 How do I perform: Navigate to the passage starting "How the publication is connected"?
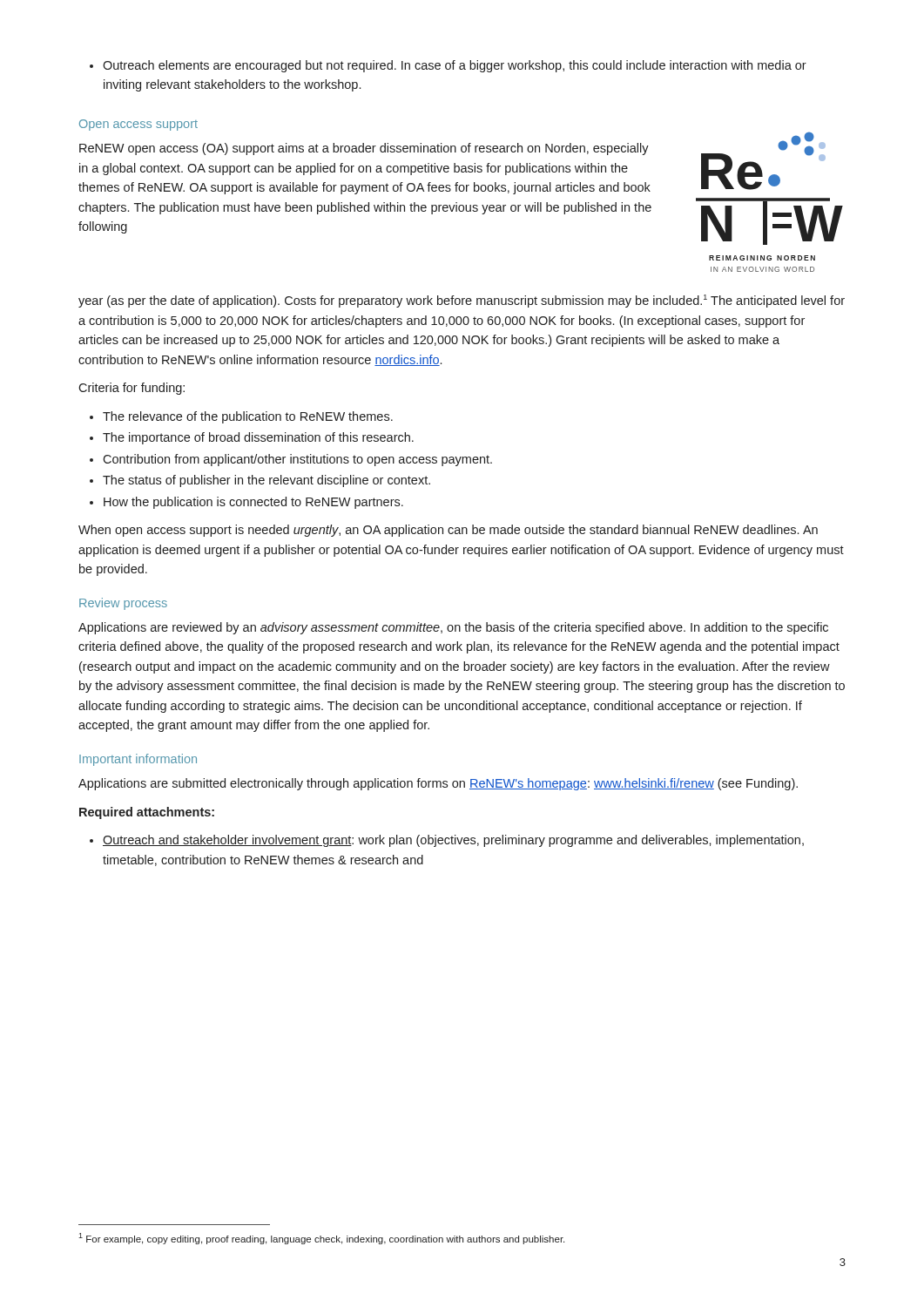(x=246, y=503)
